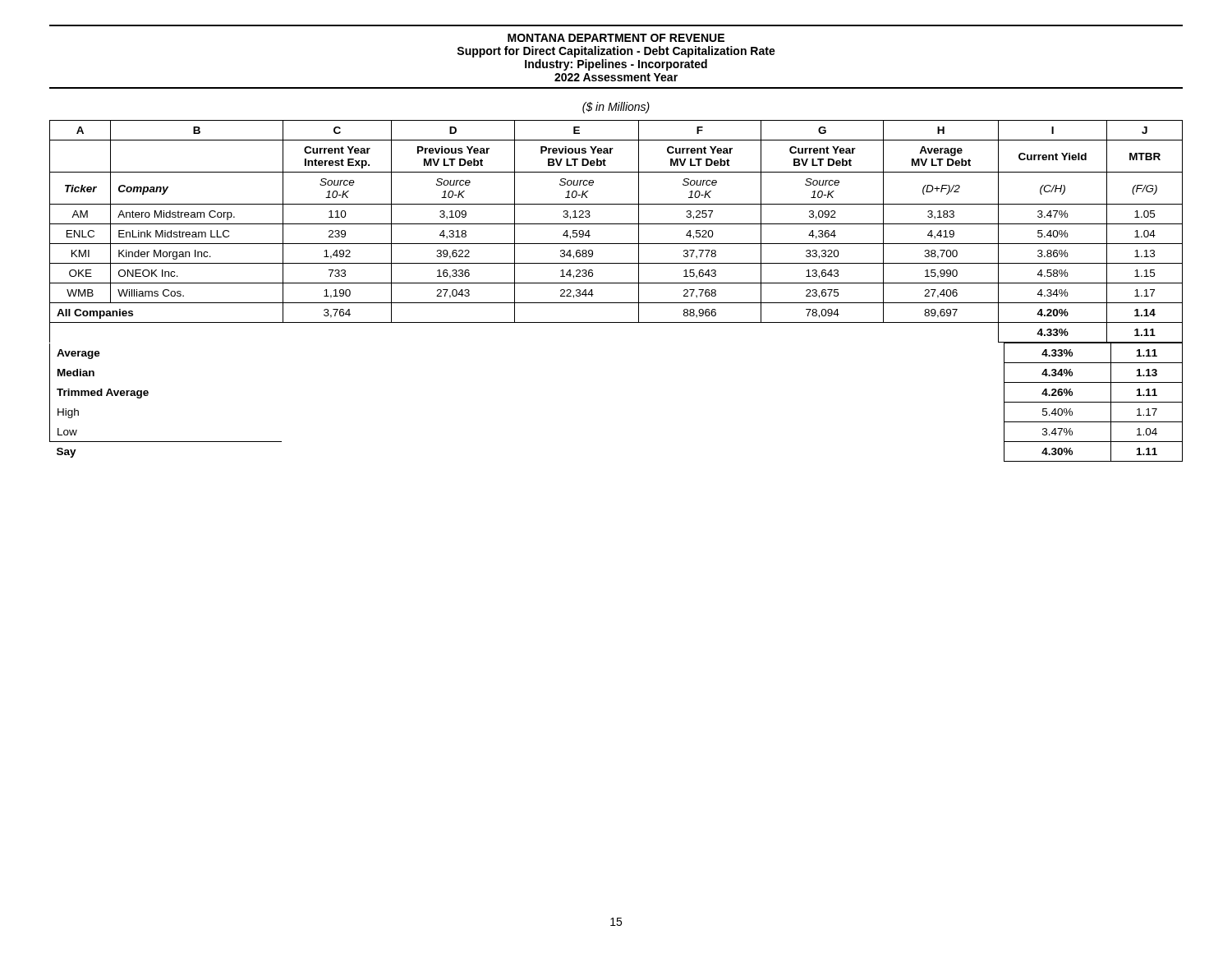
Task: Navigate to the text block starting "($ in Millions)"
Action: [x=616, y=107]
